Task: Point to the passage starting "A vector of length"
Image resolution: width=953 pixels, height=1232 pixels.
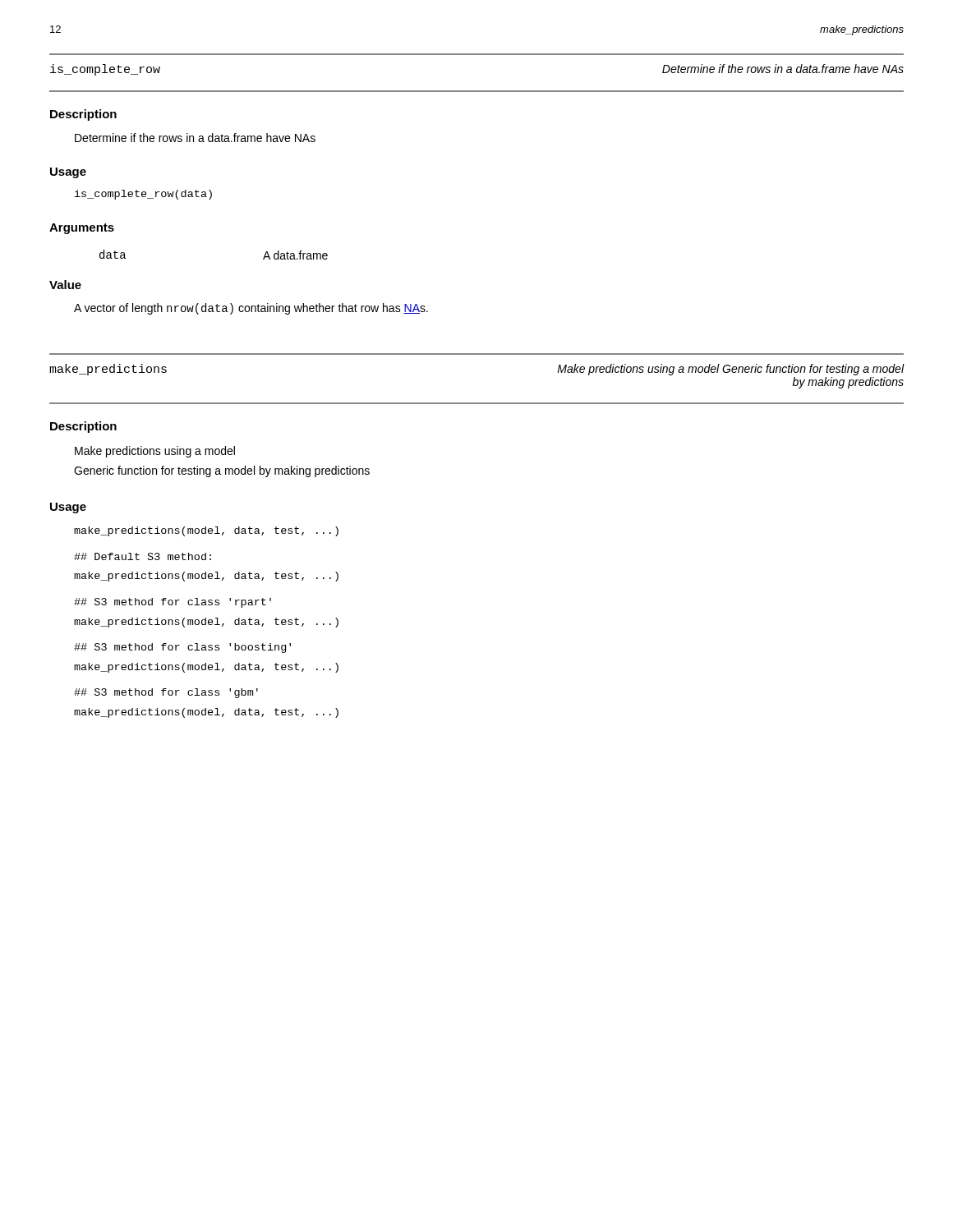Action: 251,308
